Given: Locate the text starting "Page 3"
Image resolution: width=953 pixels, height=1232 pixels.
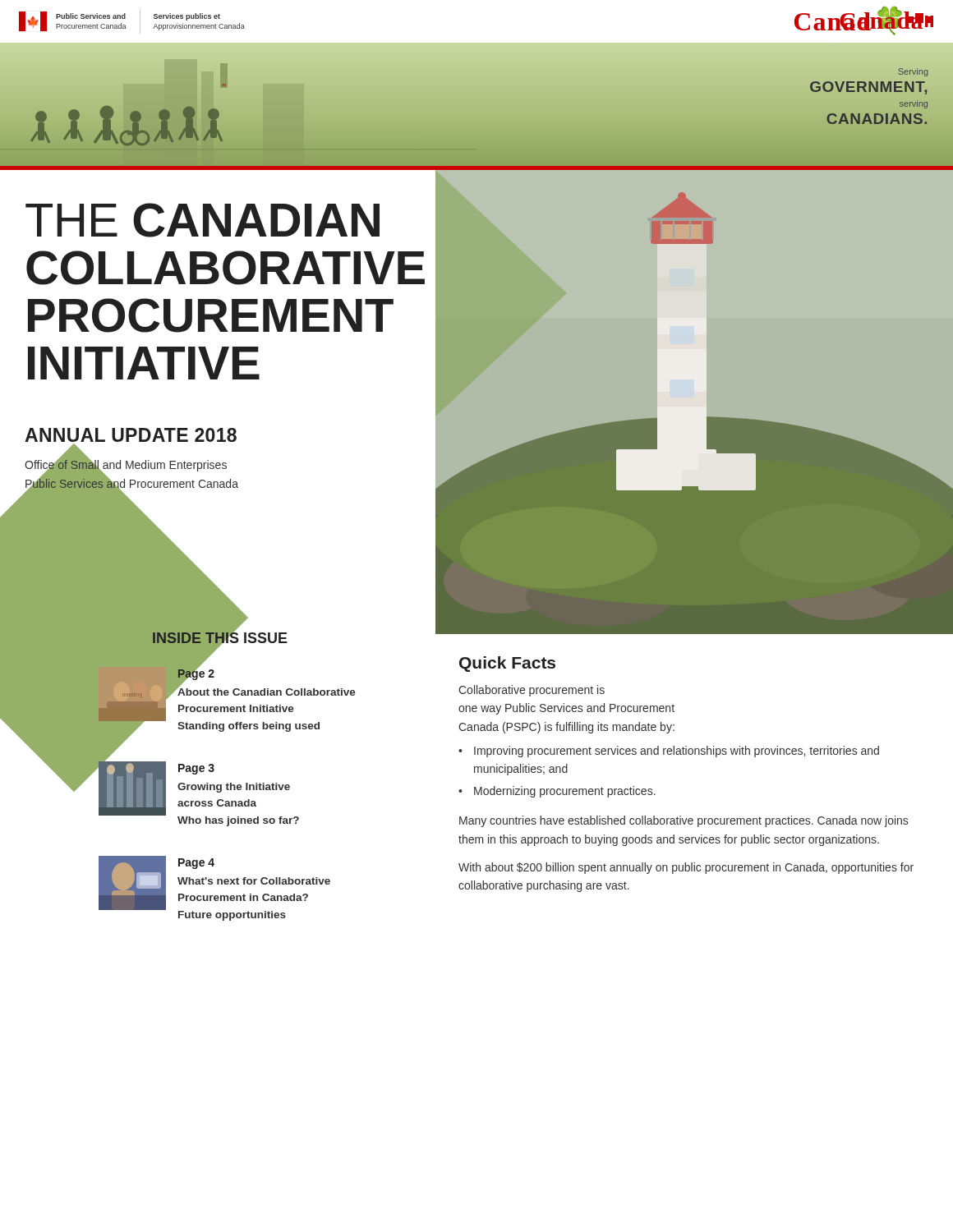Looking at the screenshot, I should [x=196, y=768].
